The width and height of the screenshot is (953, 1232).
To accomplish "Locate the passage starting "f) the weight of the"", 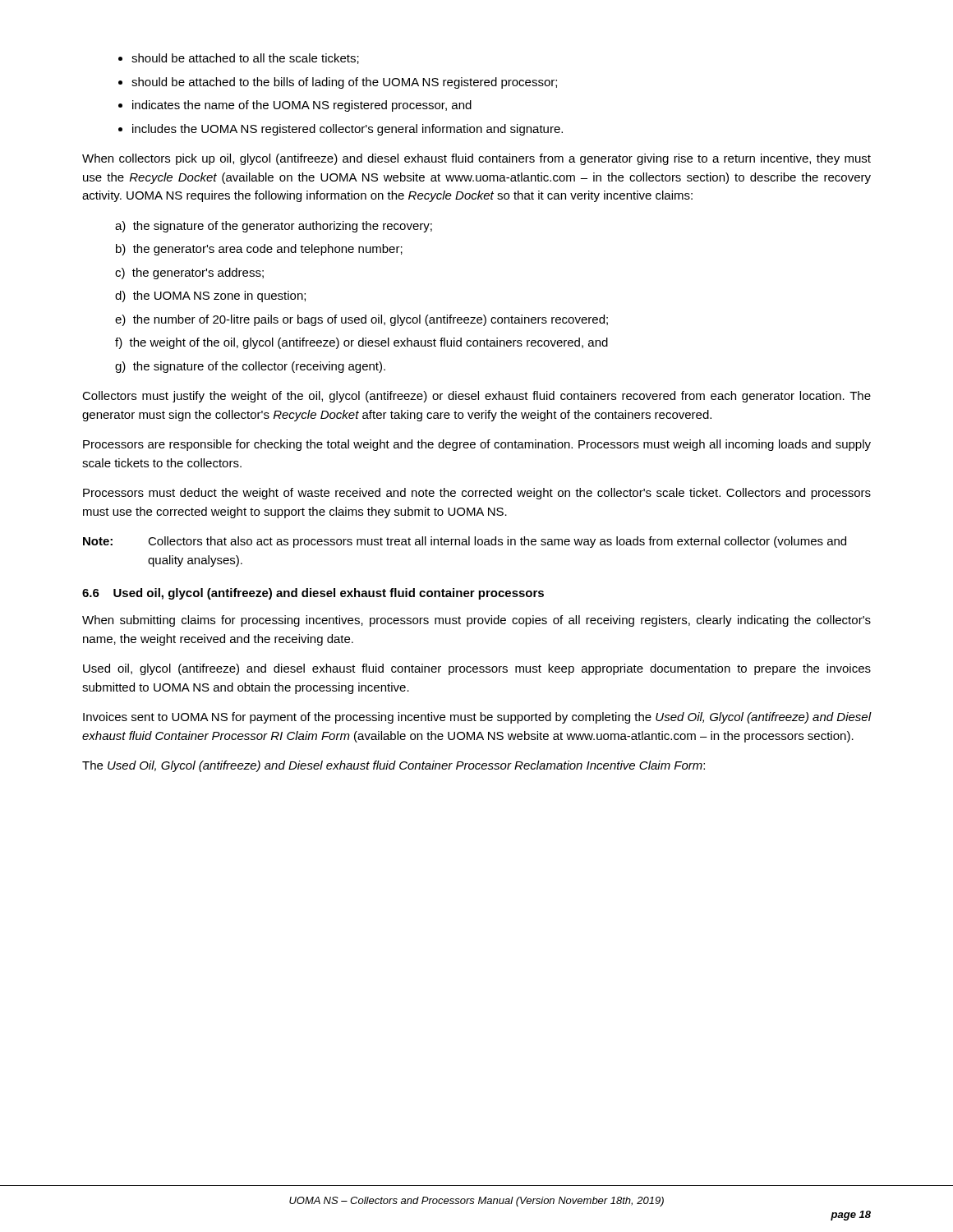I will [362, 342].
